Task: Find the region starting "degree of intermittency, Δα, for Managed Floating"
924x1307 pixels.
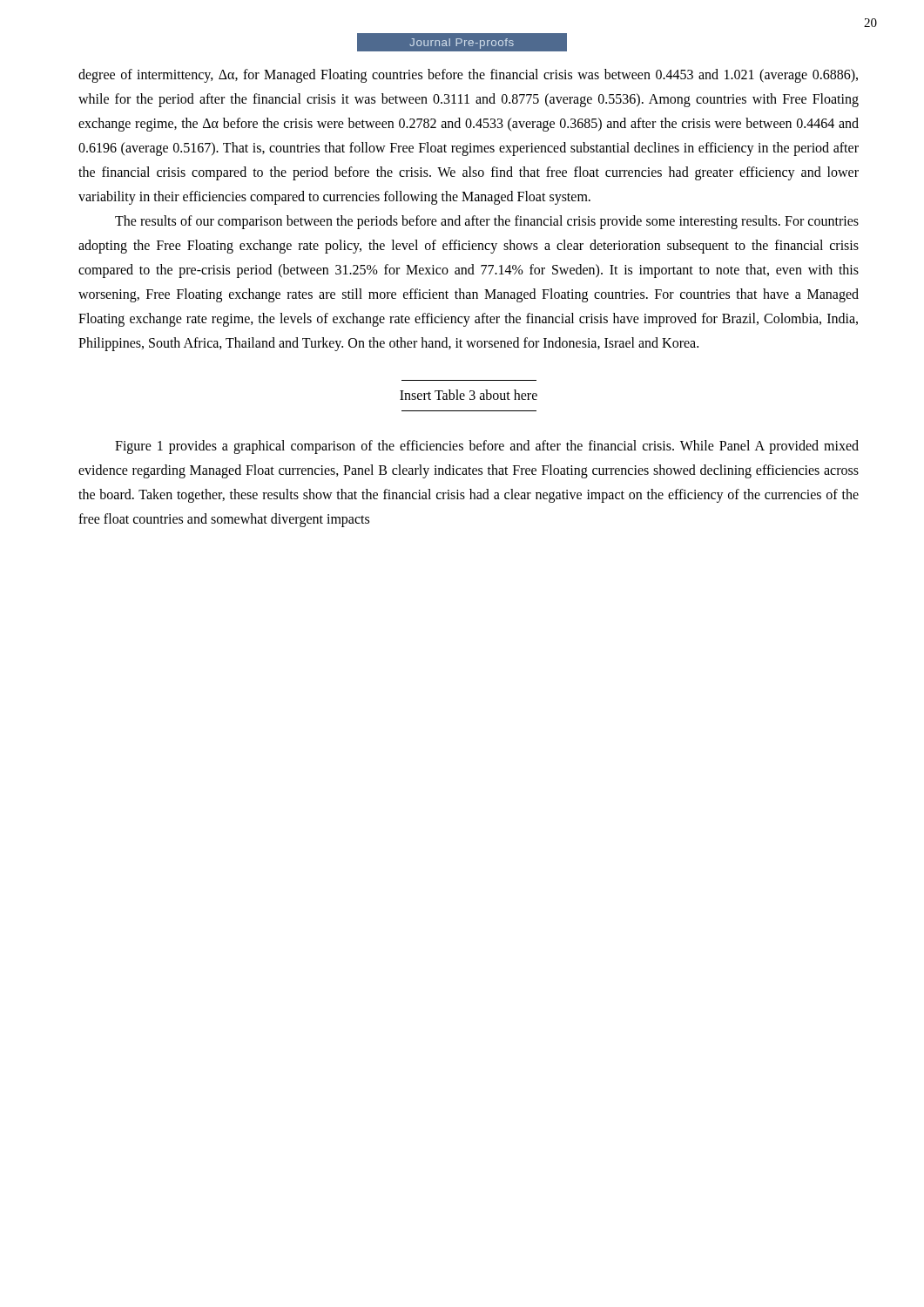Action: 469,135
